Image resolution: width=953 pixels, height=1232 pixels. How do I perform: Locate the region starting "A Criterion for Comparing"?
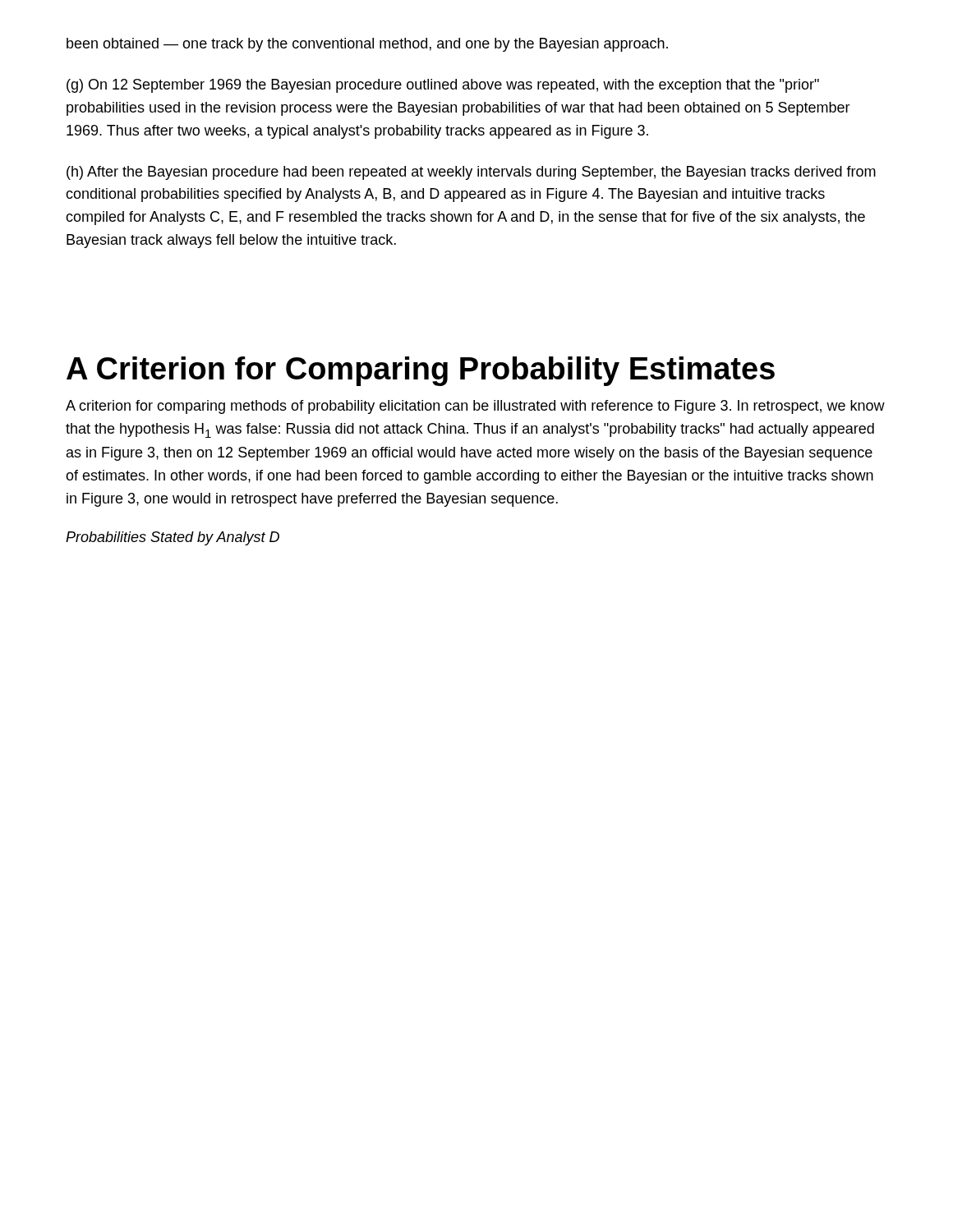421,369
